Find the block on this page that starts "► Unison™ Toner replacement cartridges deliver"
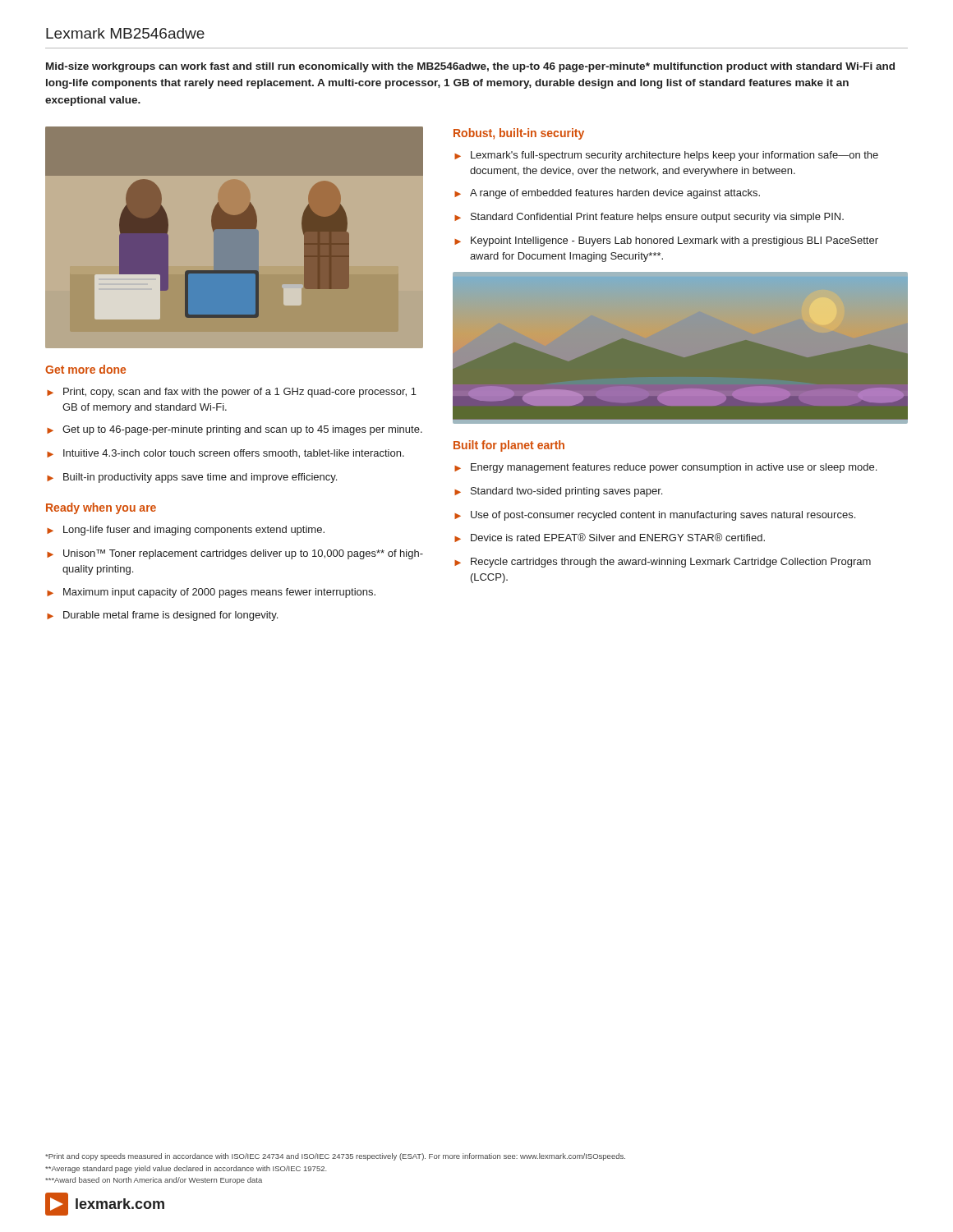The width and height of the screenshot is (953, 1232). [x=234, y=561]
